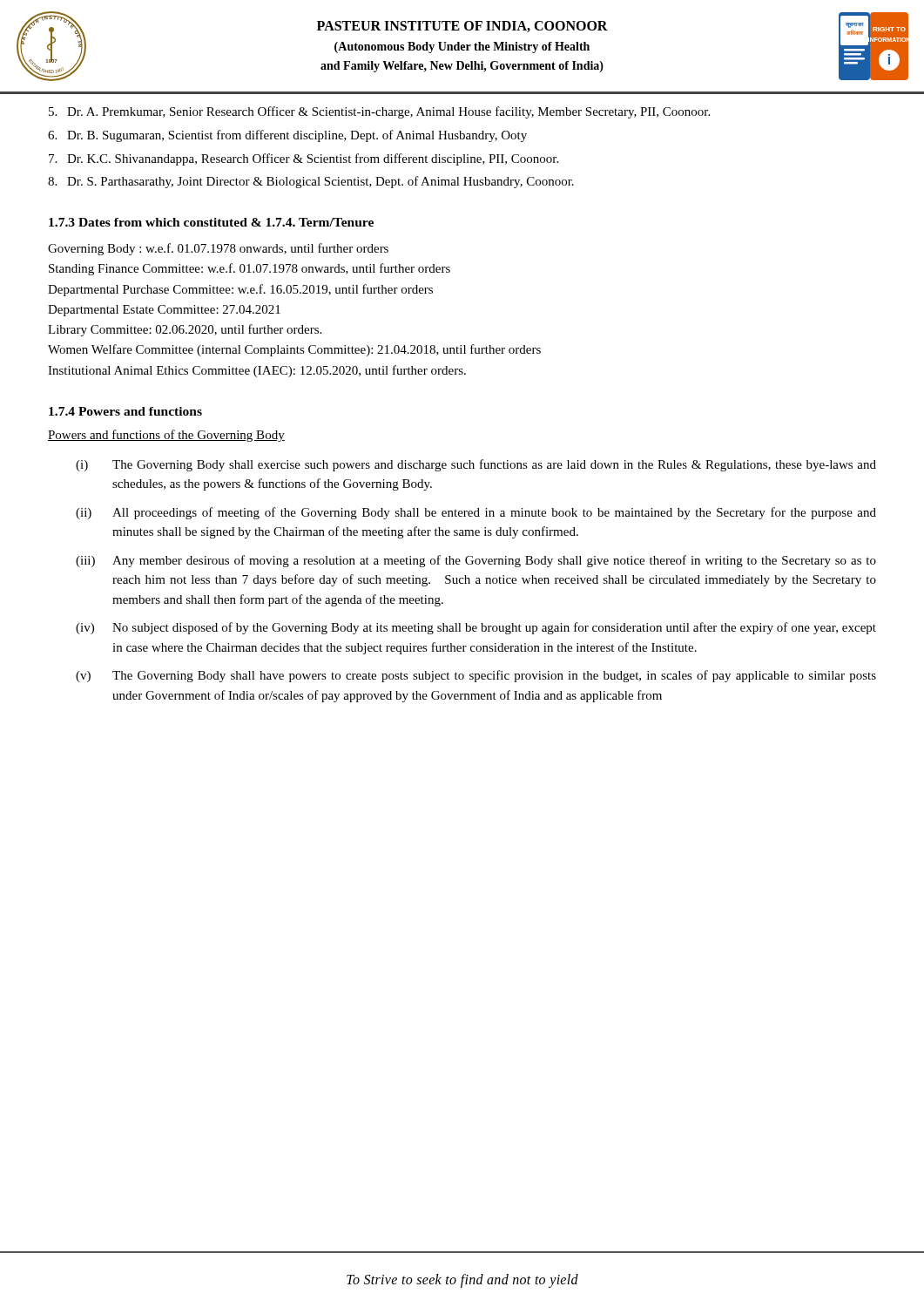924x1307 pixels.
Task: Find the block starting "1.7.3 Dates from which constituted & 1.7.4."
Action: tap(211, 222)
